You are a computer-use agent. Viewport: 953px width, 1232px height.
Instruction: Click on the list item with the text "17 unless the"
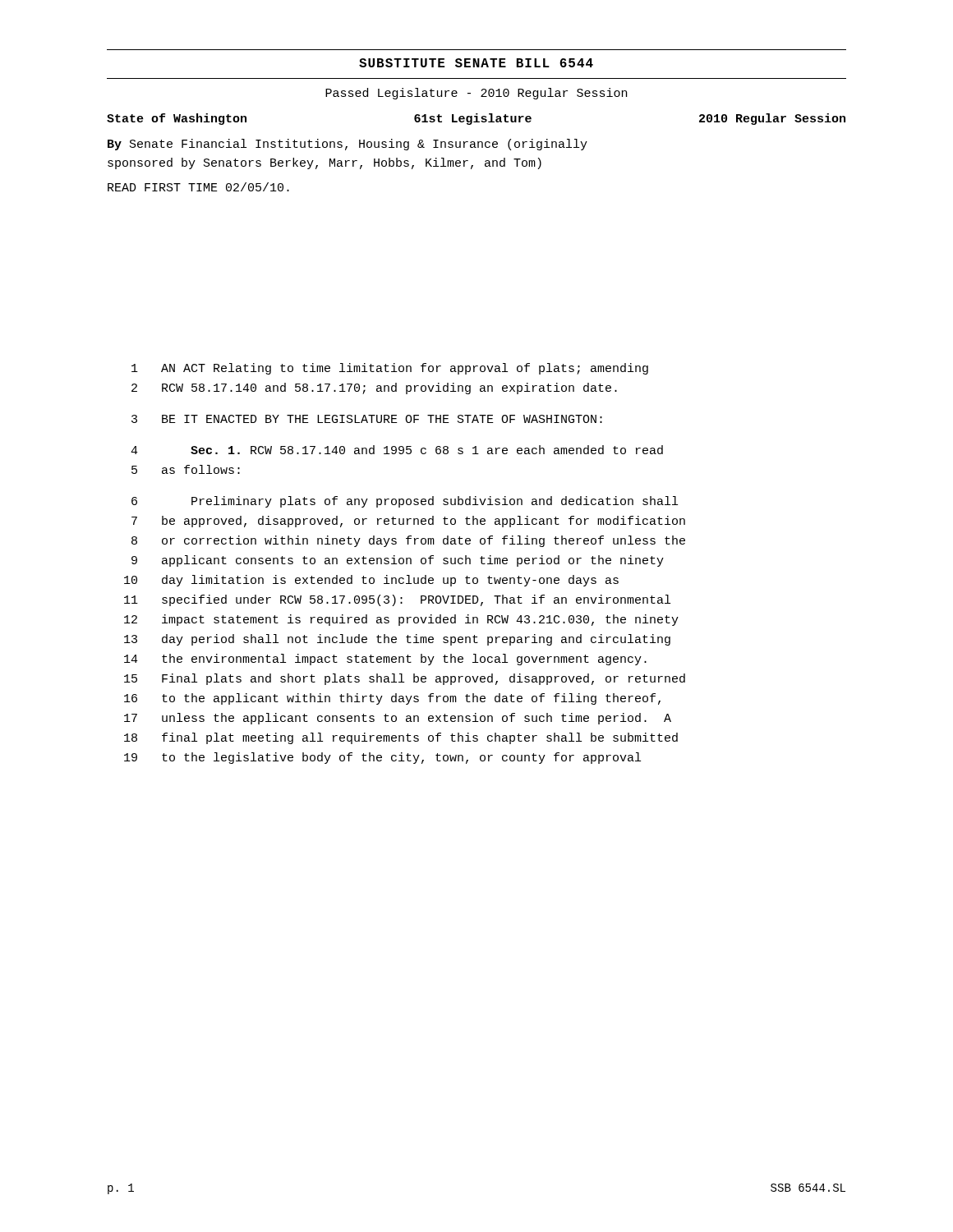[476, 719]
